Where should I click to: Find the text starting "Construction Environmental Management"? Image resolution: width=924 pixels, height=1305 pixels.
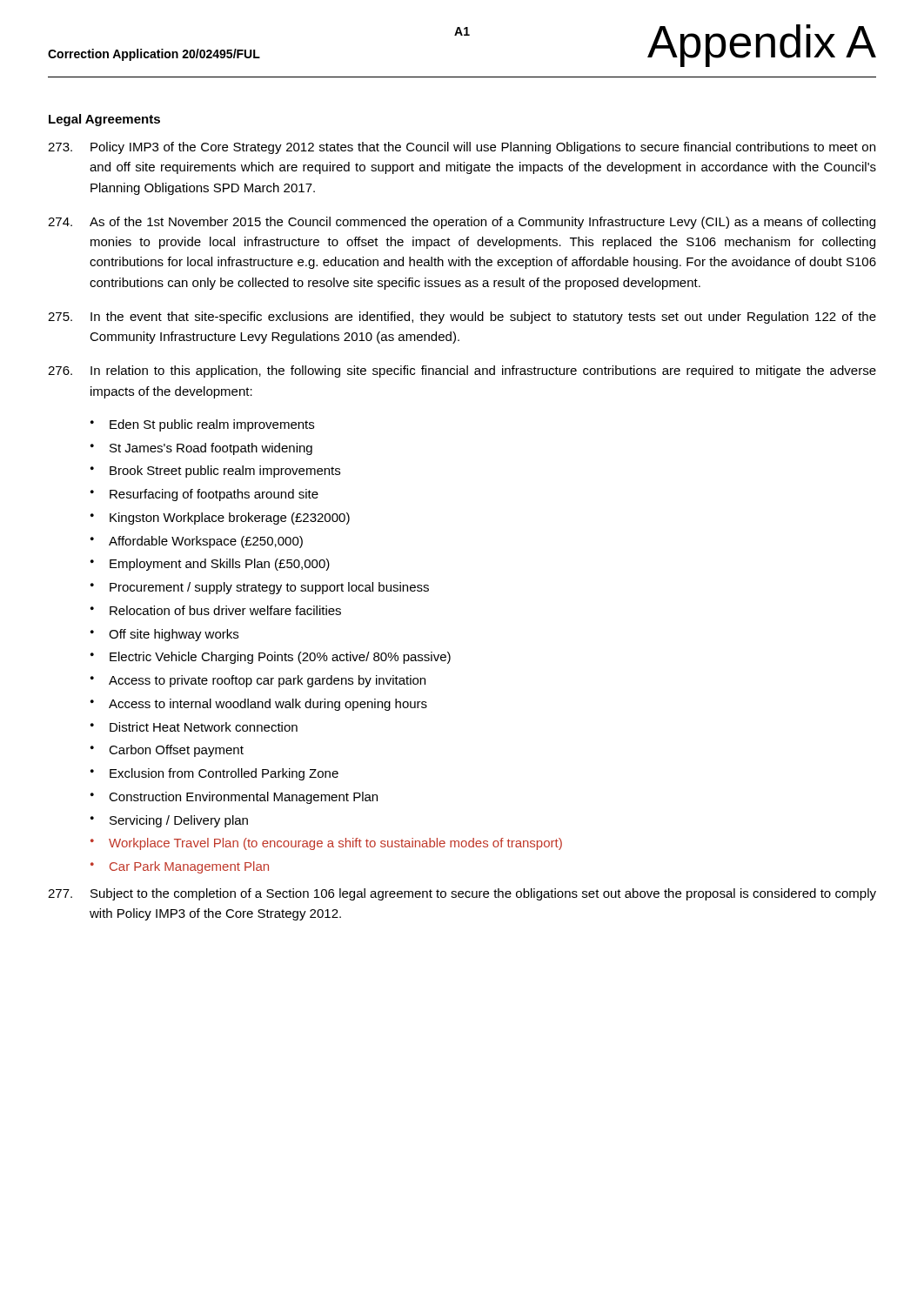coord(244,796)
